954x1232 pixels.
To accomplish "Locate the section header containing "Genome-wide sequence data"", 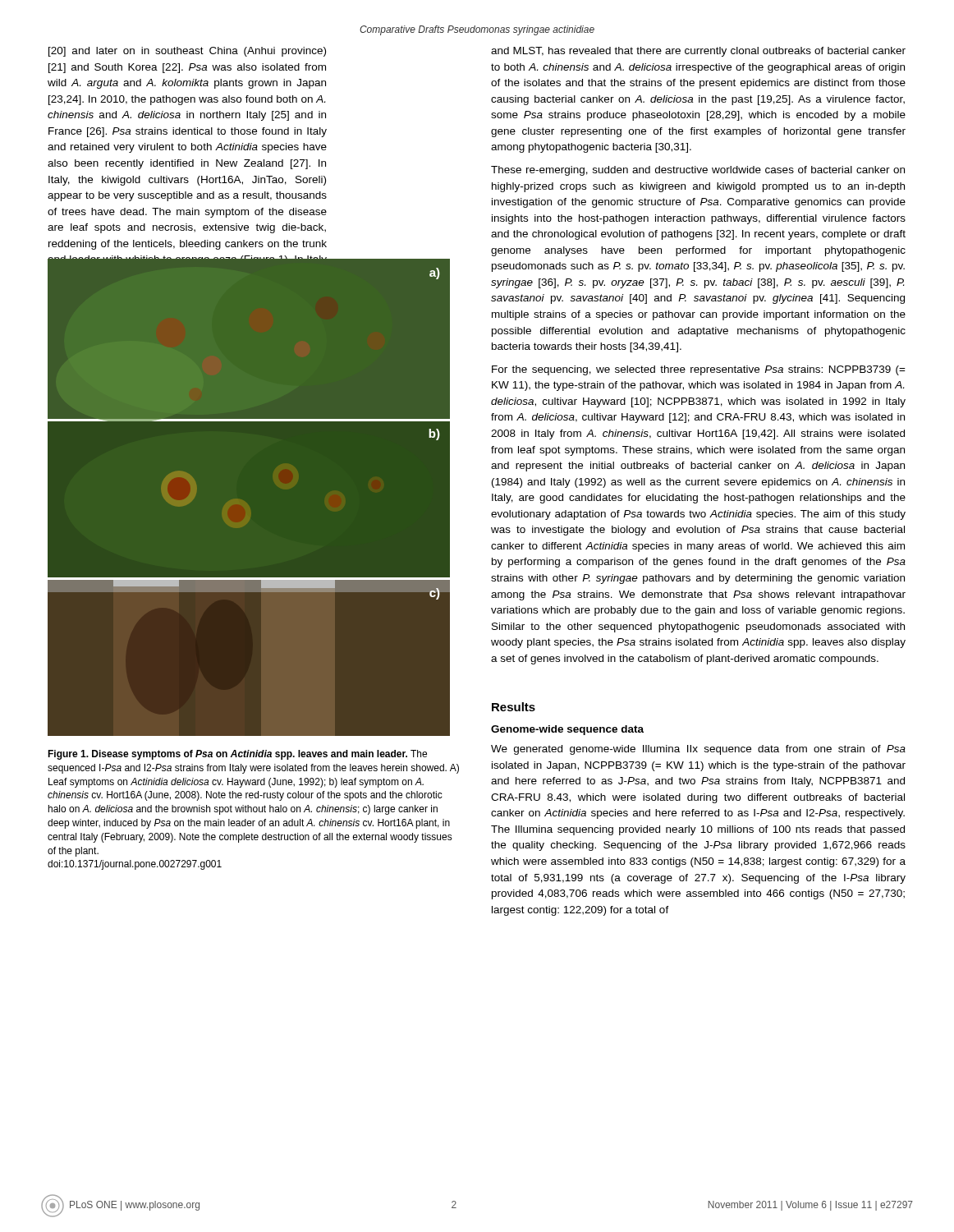I will tap(567, 729).
